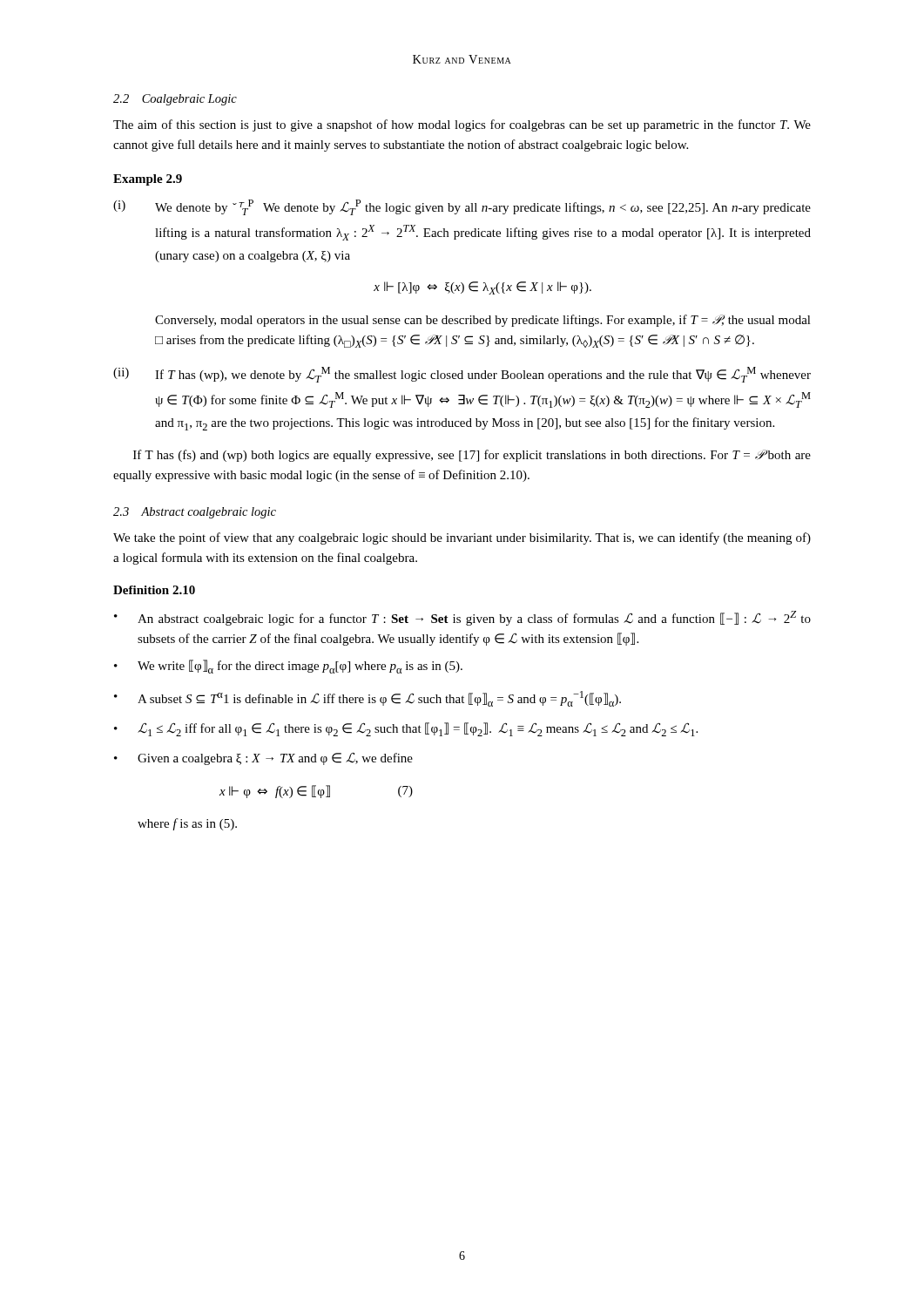Click on the element starting "• A subset S ⊆ Tα1"
924x1307 pixels.
(x=462, y=699)
